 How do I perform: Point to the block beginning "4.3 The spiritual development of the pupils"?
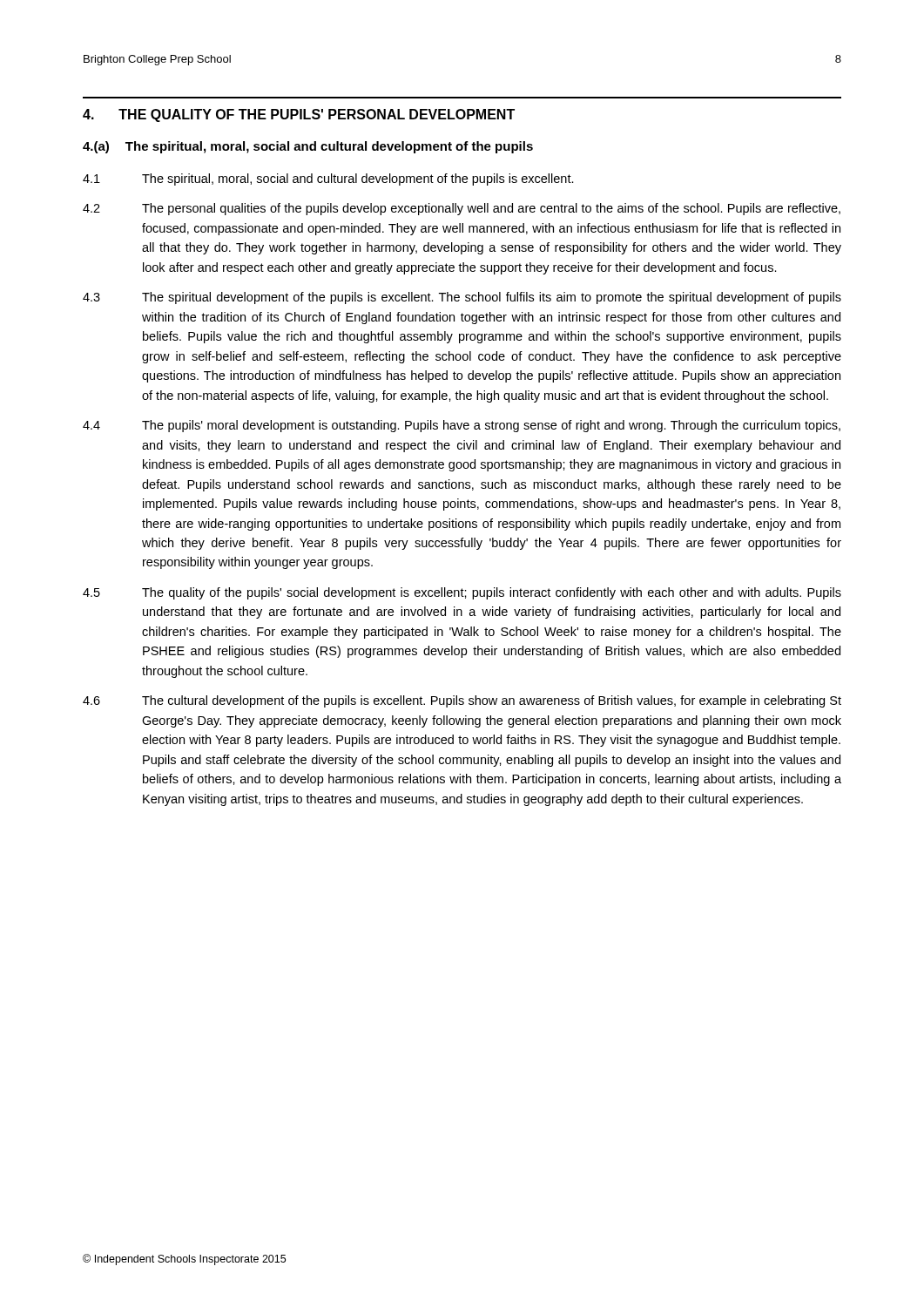[x=462, y=347]
